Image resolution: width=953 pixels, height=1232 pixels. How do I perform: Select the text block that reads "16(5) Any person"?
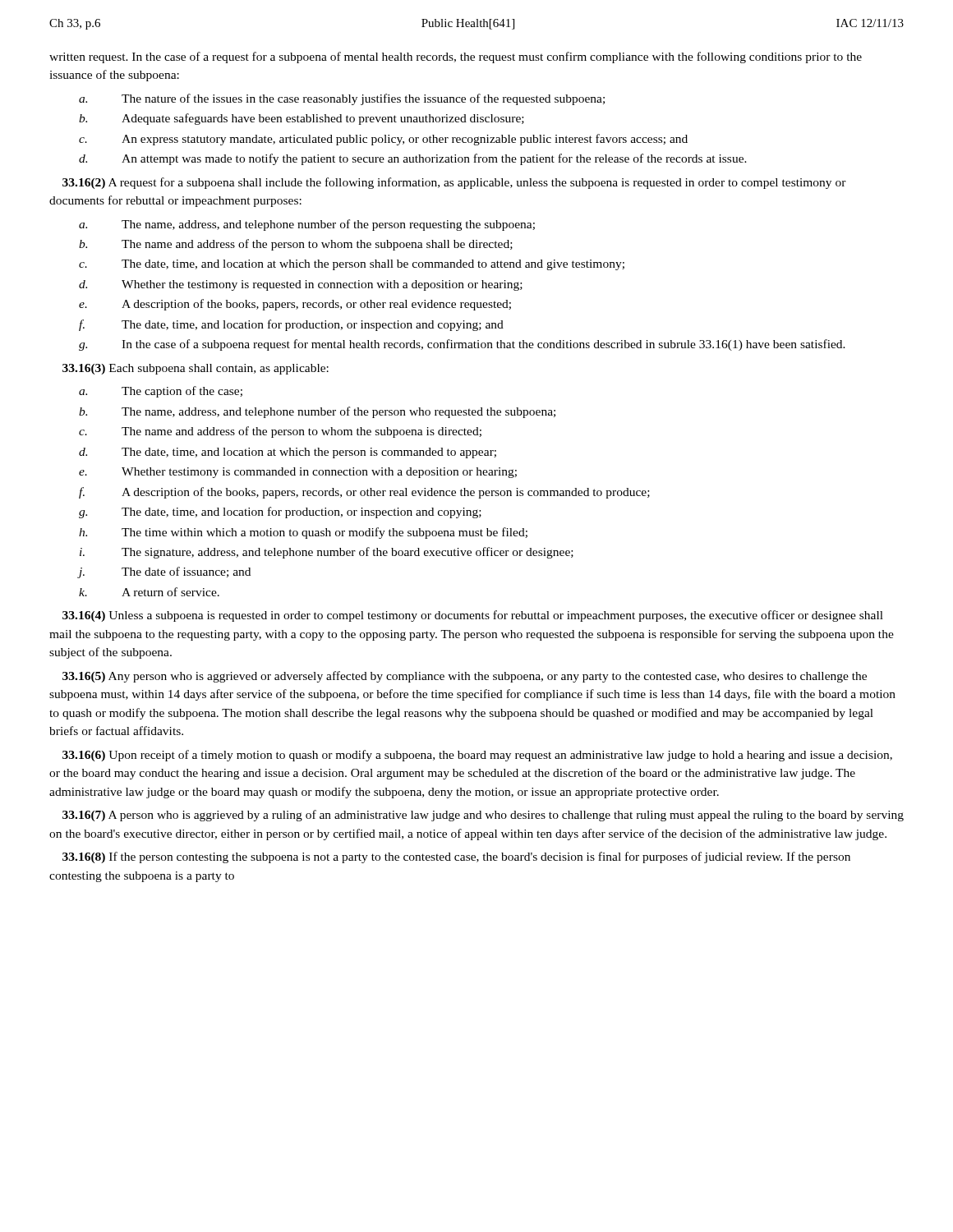coord(472,703)
